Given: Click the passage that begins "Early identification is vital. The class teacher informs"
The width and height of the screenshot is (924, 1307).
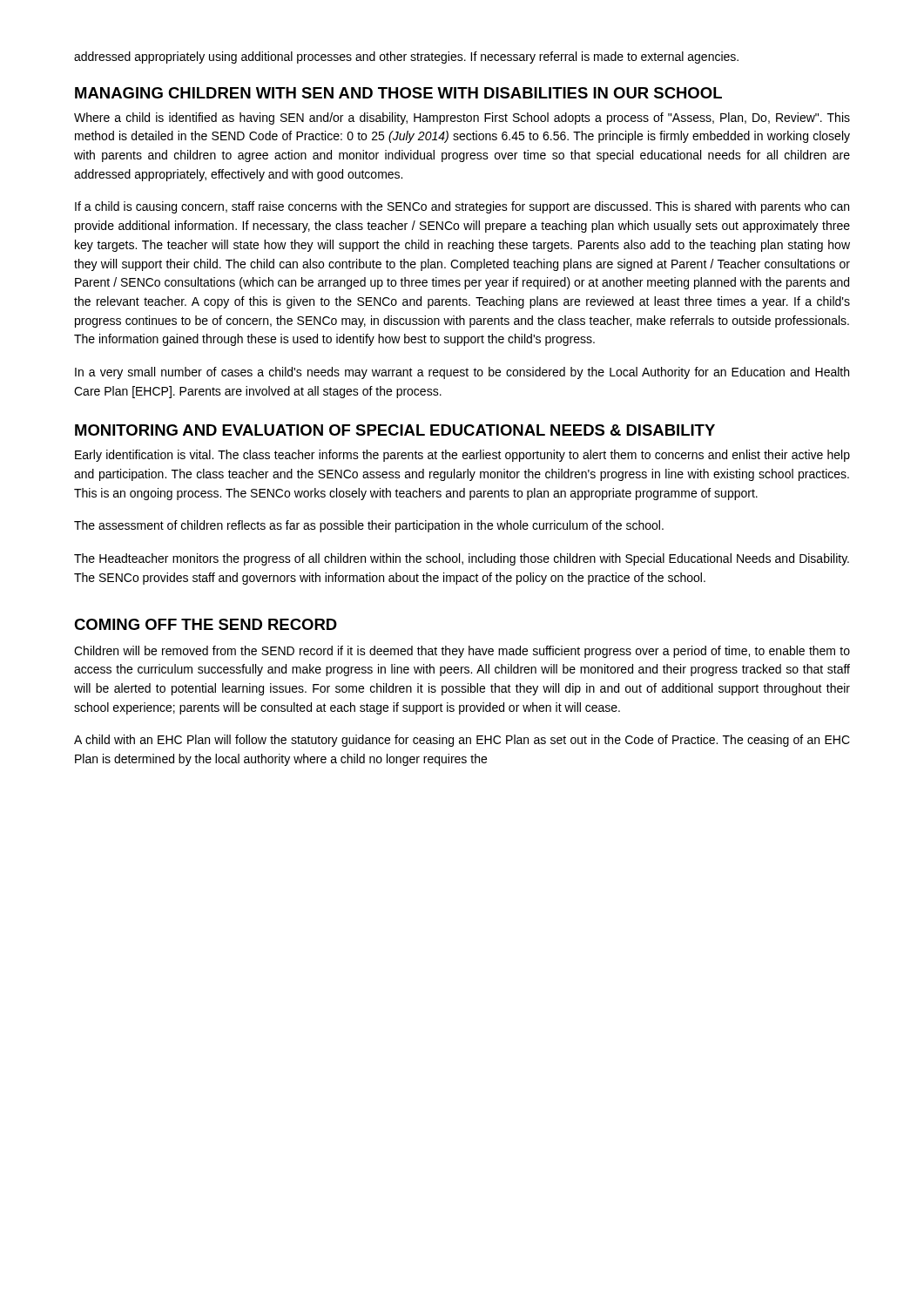Looking at the screenshot, I should pyautogui.click(x=462, y=474).
